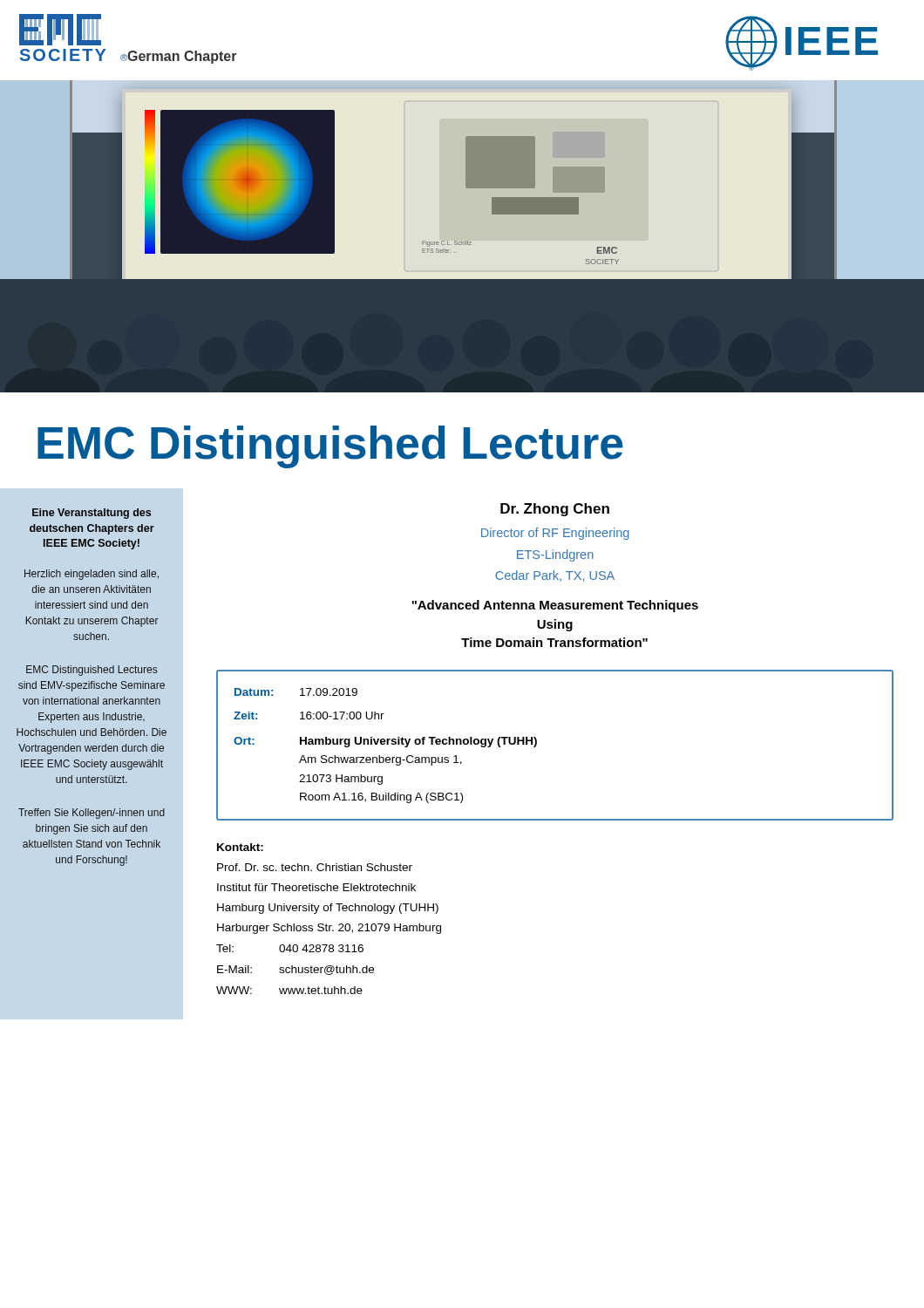The image size is (924, 1308).
Task: Locate the block starting "Herzlich eingeladen sind alle, die an unseren"
Action: [x=92, y=605]
